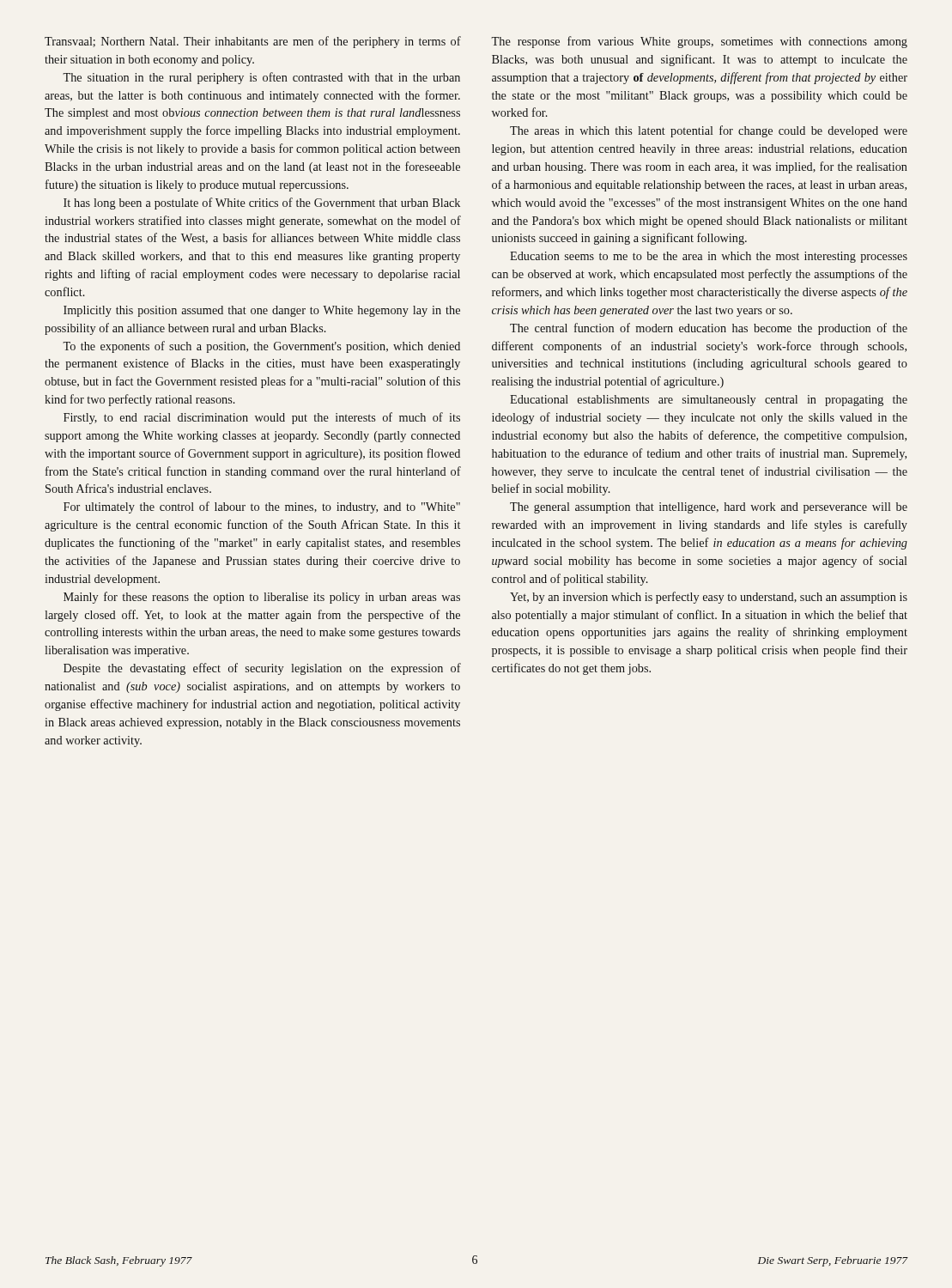The height and width of the screenshot is (1288, 952).
Task: Click the passage that begins "The response from various White groups, sometimes with"
Action: coord(699,355)
